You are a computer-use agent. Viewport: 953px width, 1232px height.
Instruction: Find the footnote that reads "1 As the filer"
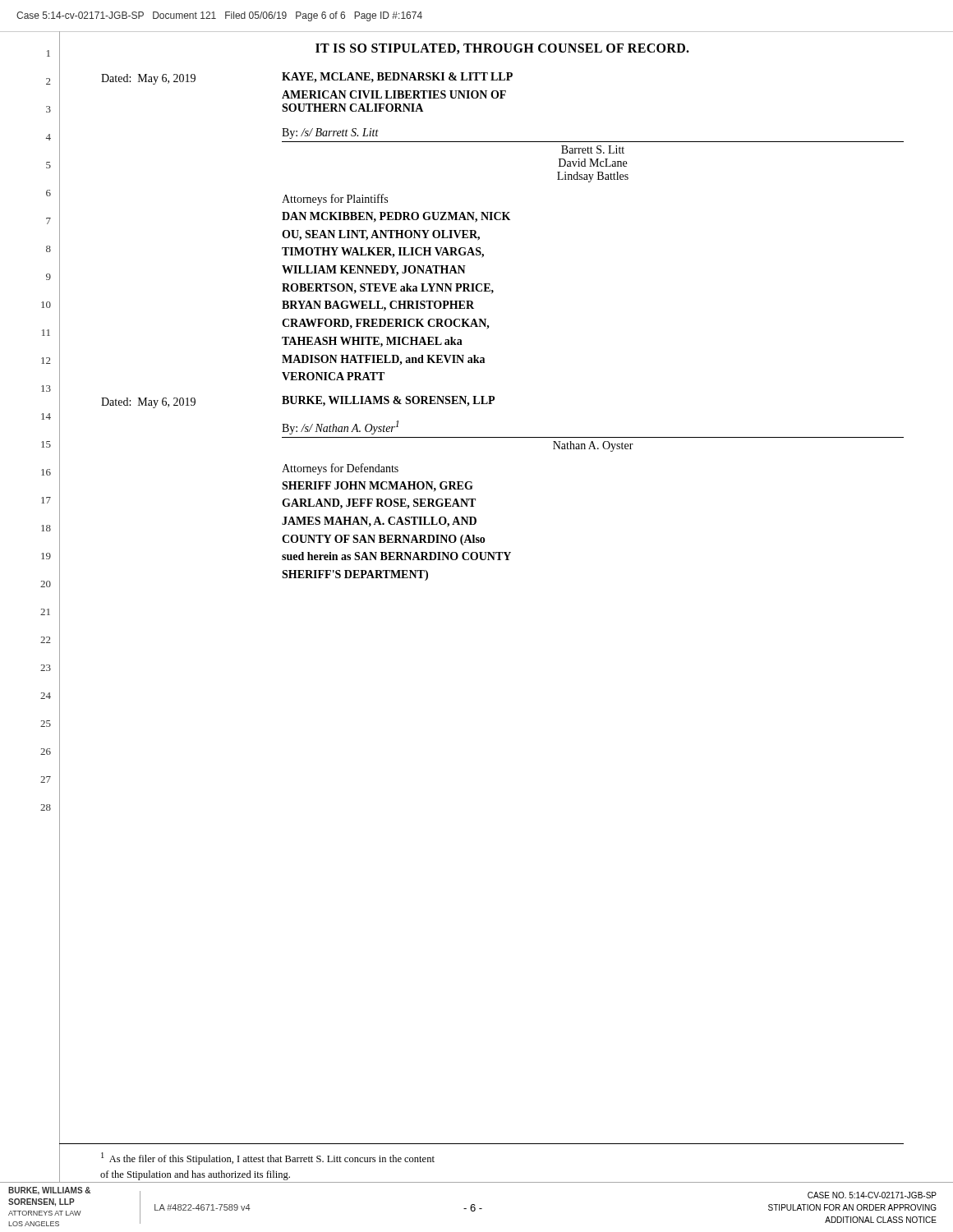point(268,1158)
